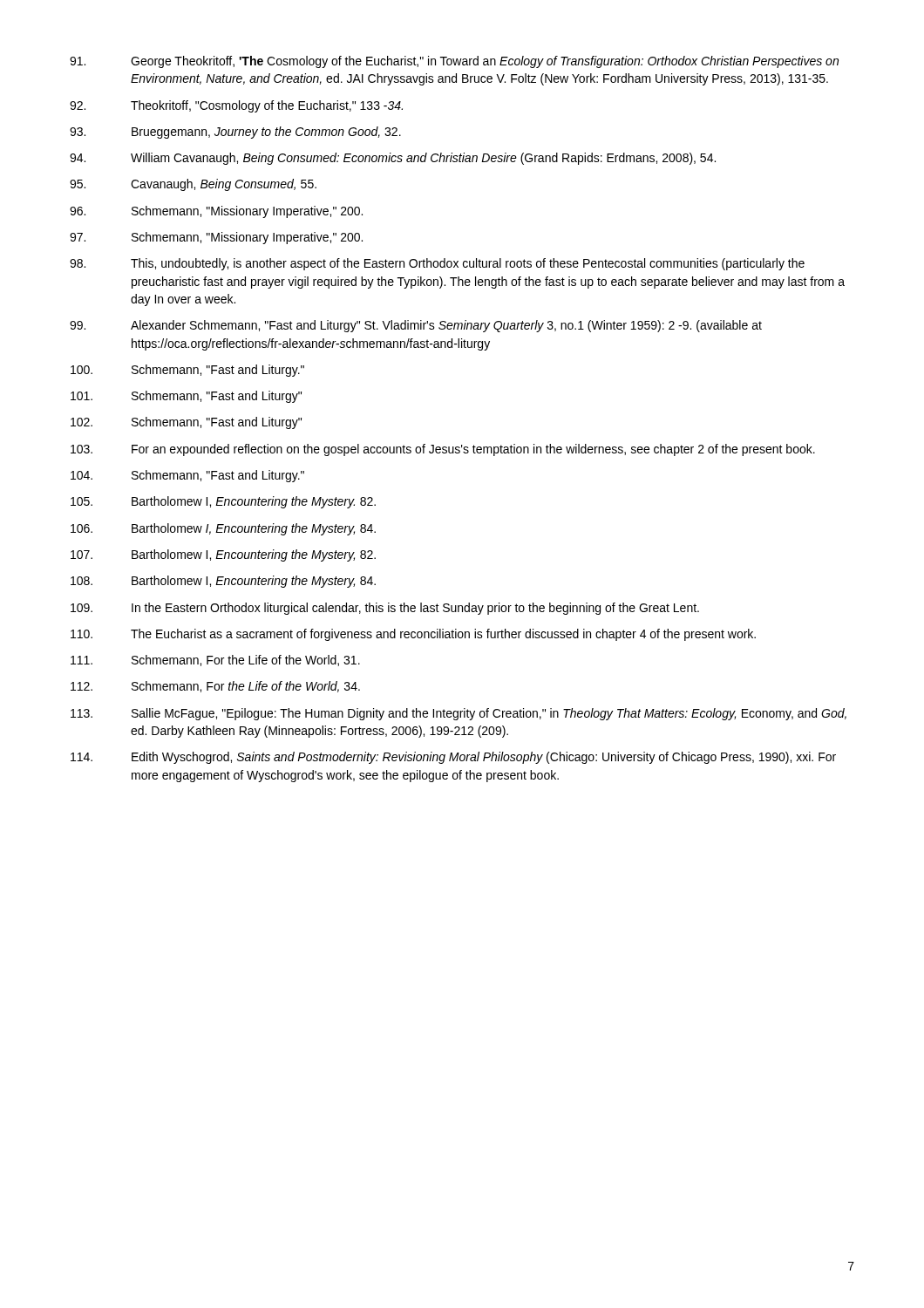The height and width of the screenshot is (1308, 924).
Task: Select the element starting "95. Cavanaugh, Being Consumed, 55."
Action: click(193, 185)
